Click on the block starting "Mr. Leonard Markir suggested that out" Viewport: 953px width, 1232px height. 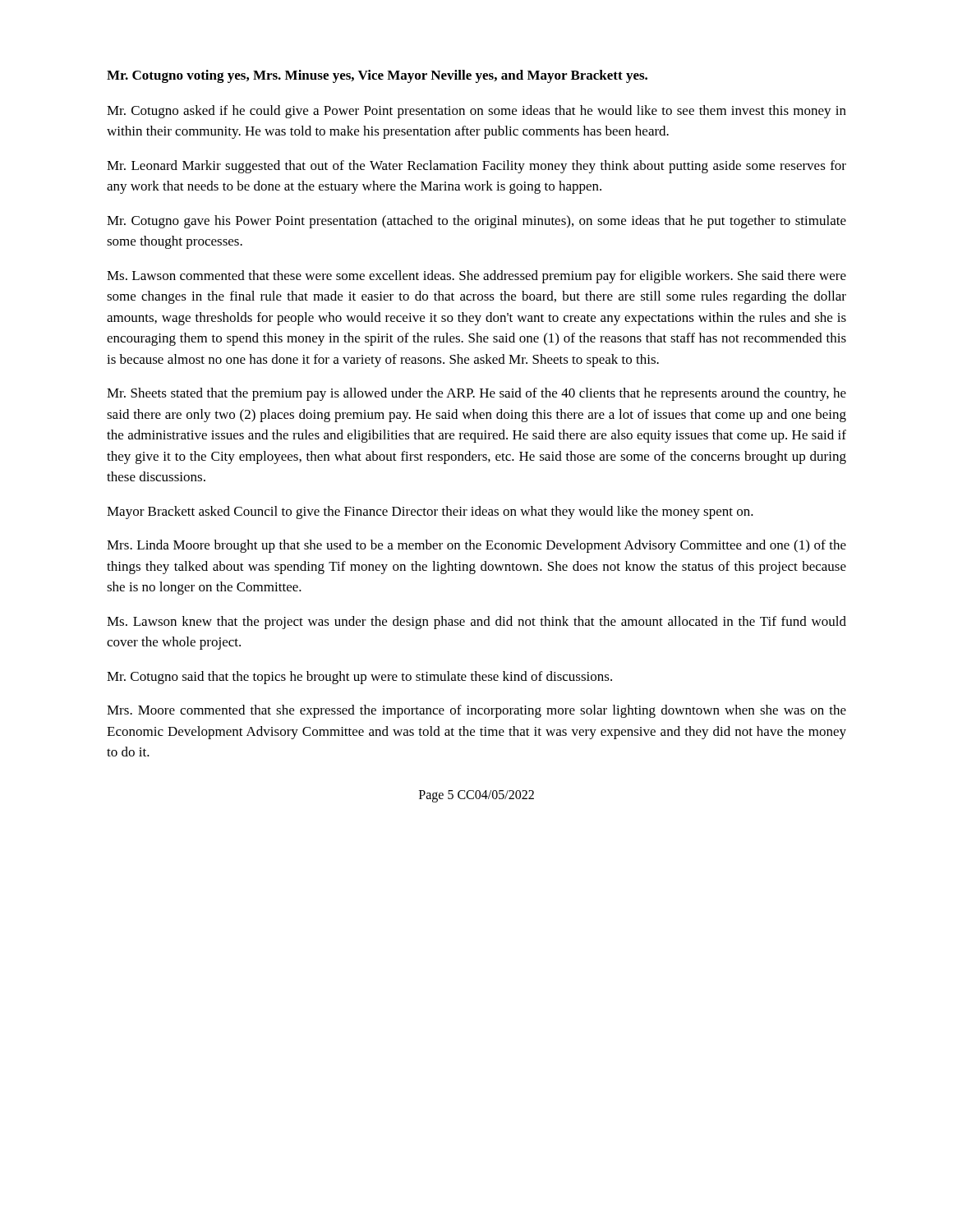click(x=476, y=176)
